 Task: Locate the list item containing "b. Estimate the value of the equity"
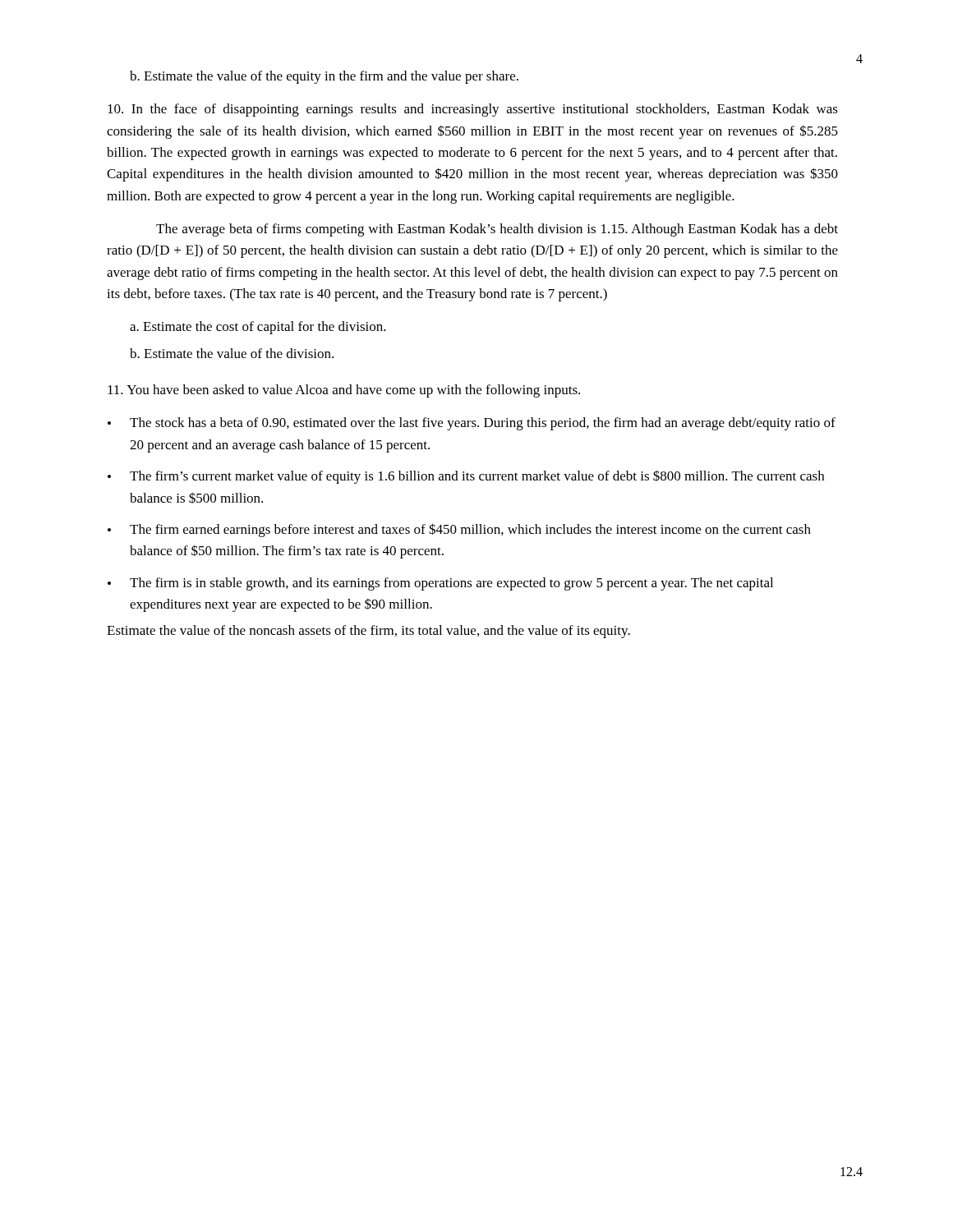[324, 76]
